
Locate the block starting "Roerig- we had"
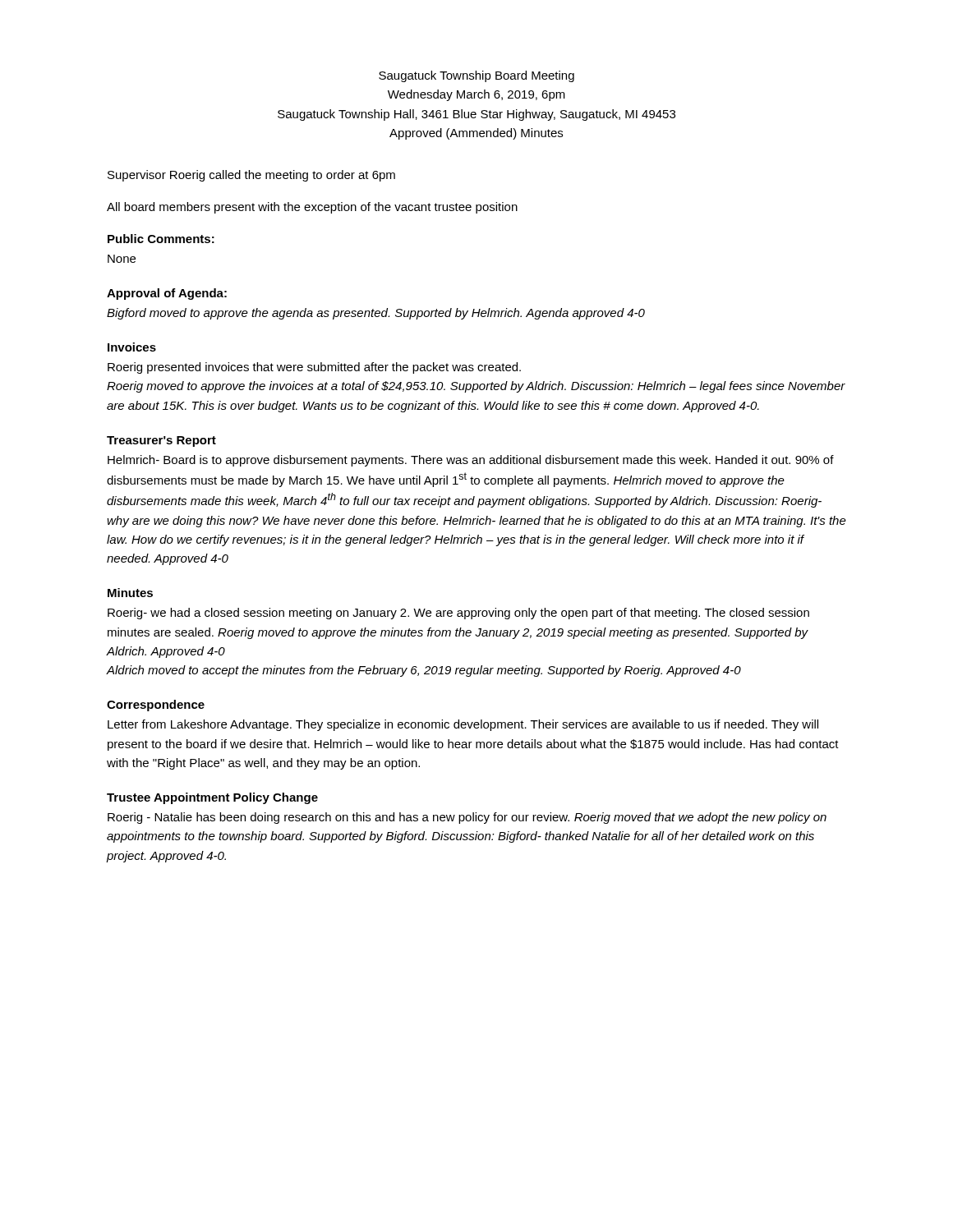pyautogui.click(x=458, y=641)
